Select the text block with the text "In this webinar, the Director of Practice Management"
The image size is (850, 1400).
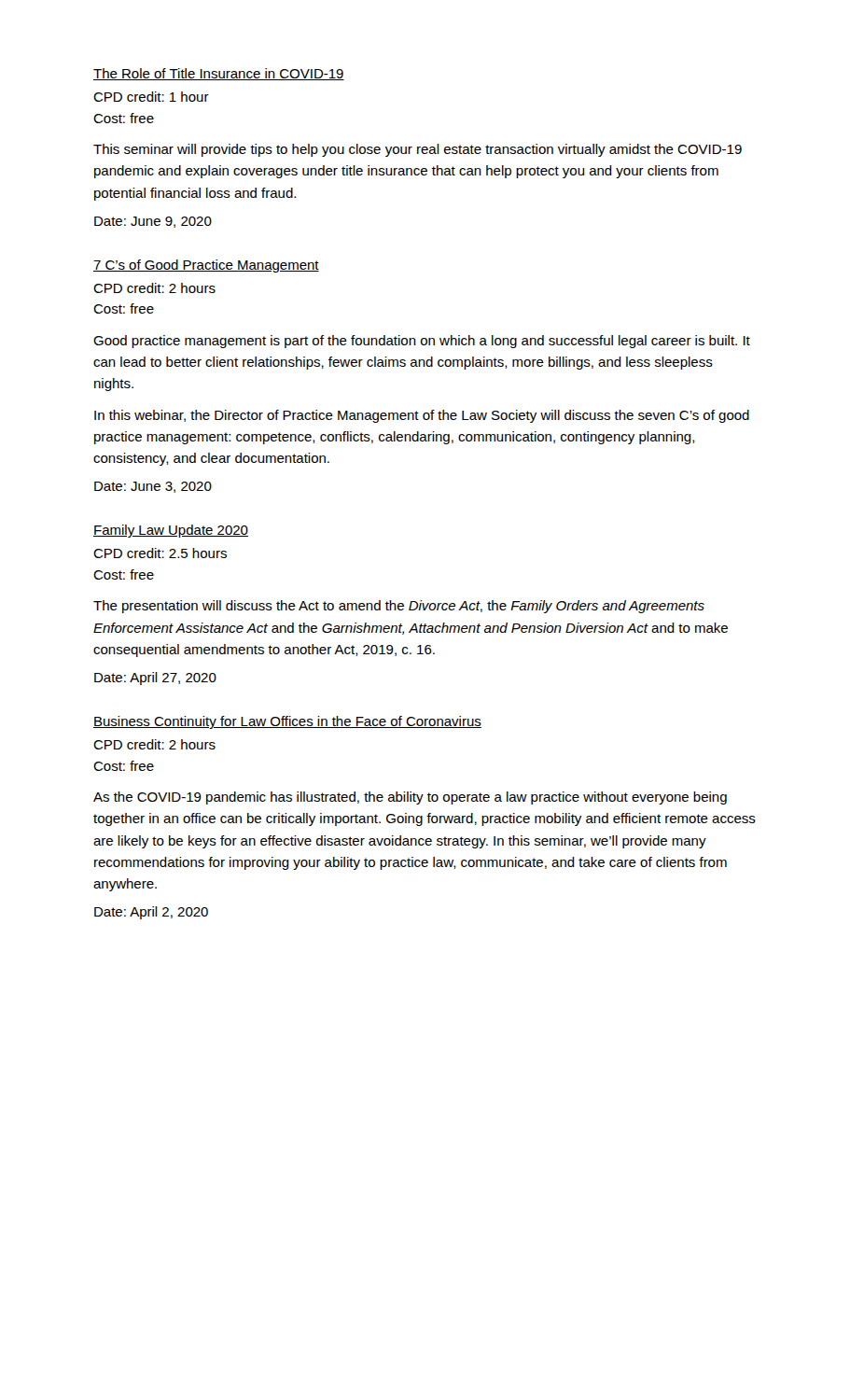[421, 436]
